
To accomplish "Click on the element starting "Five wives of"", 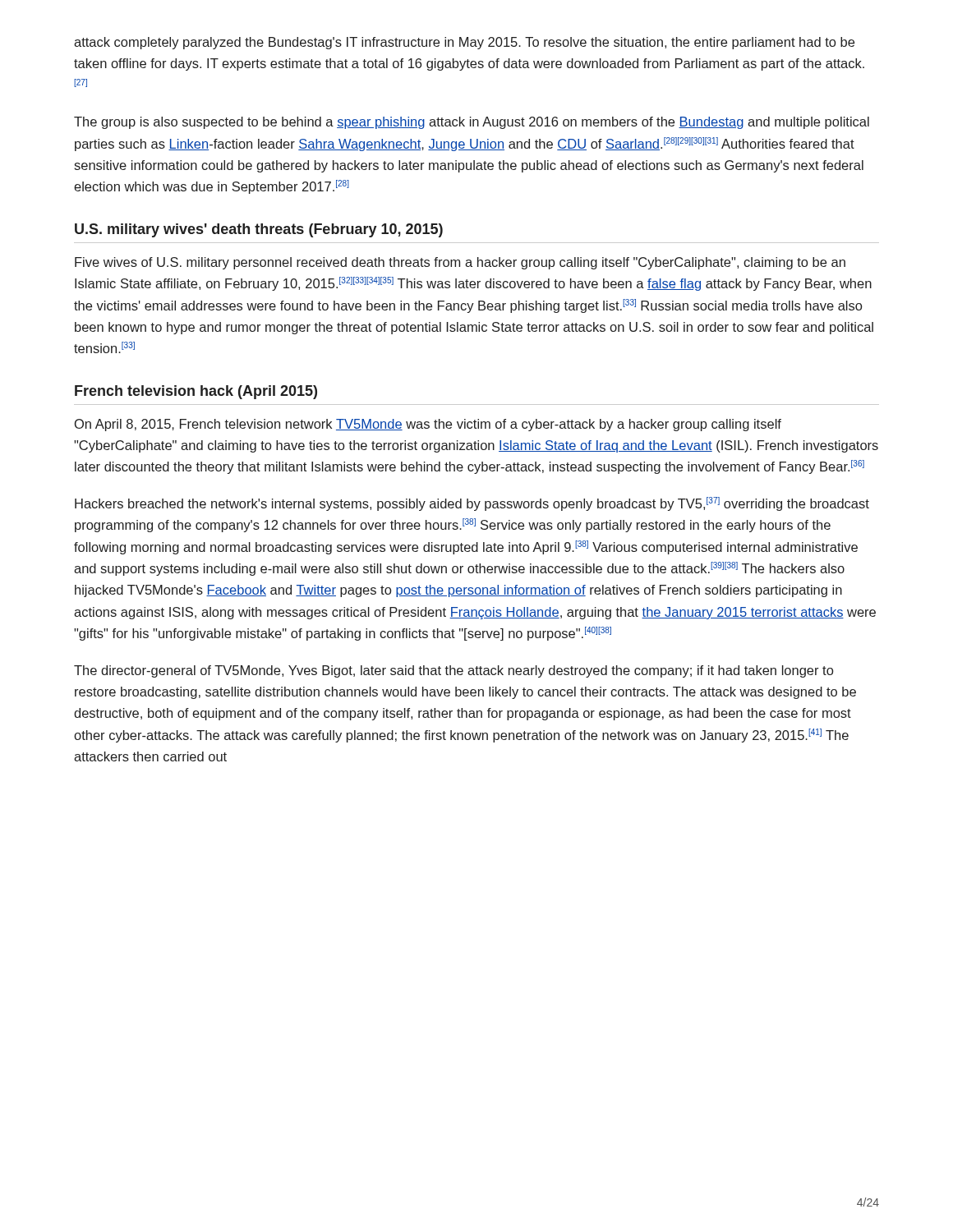I will [x=474, y=305].
